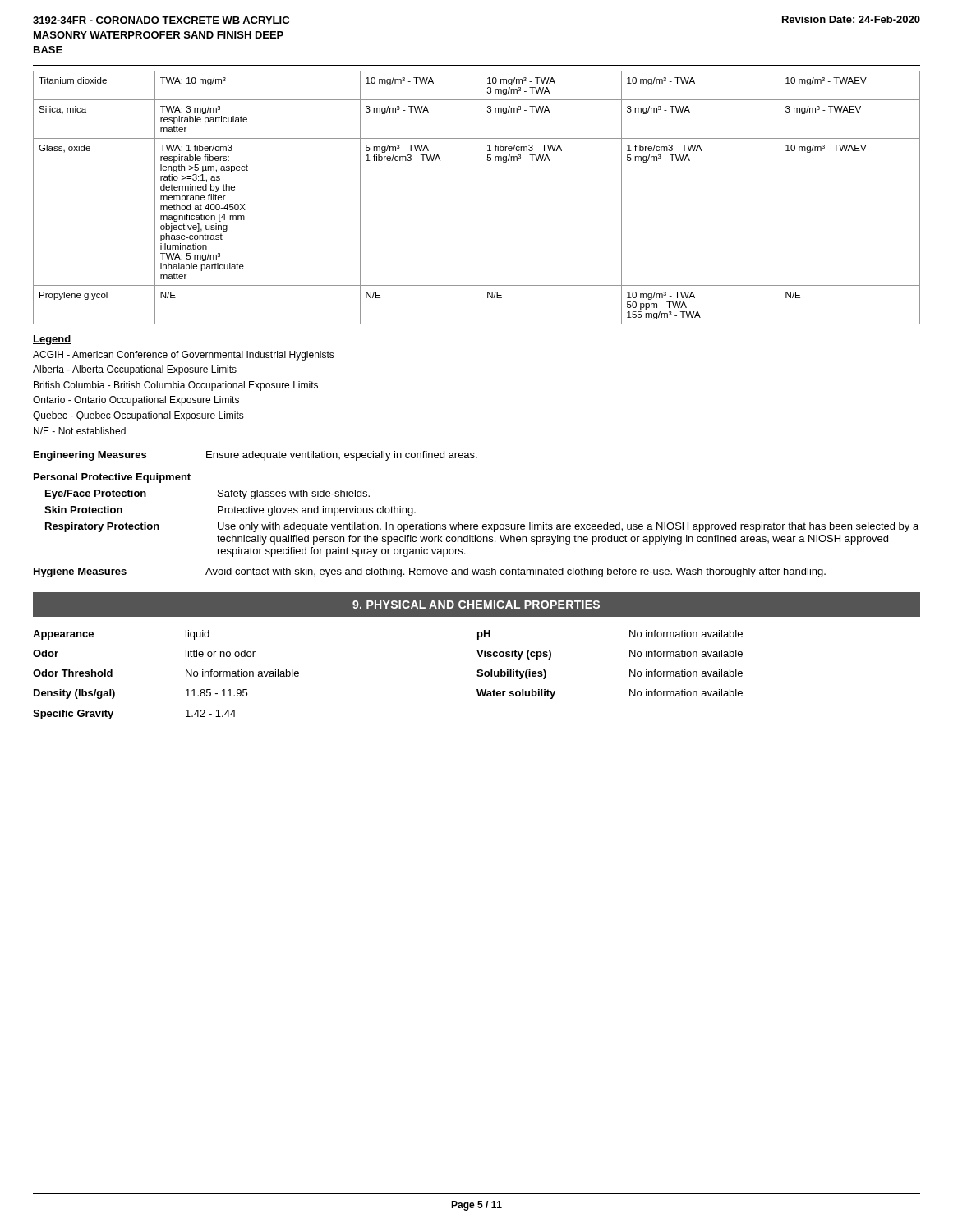Locate the text that says "Protective gloves and impervious clothing."

click(x=317, y=510)
